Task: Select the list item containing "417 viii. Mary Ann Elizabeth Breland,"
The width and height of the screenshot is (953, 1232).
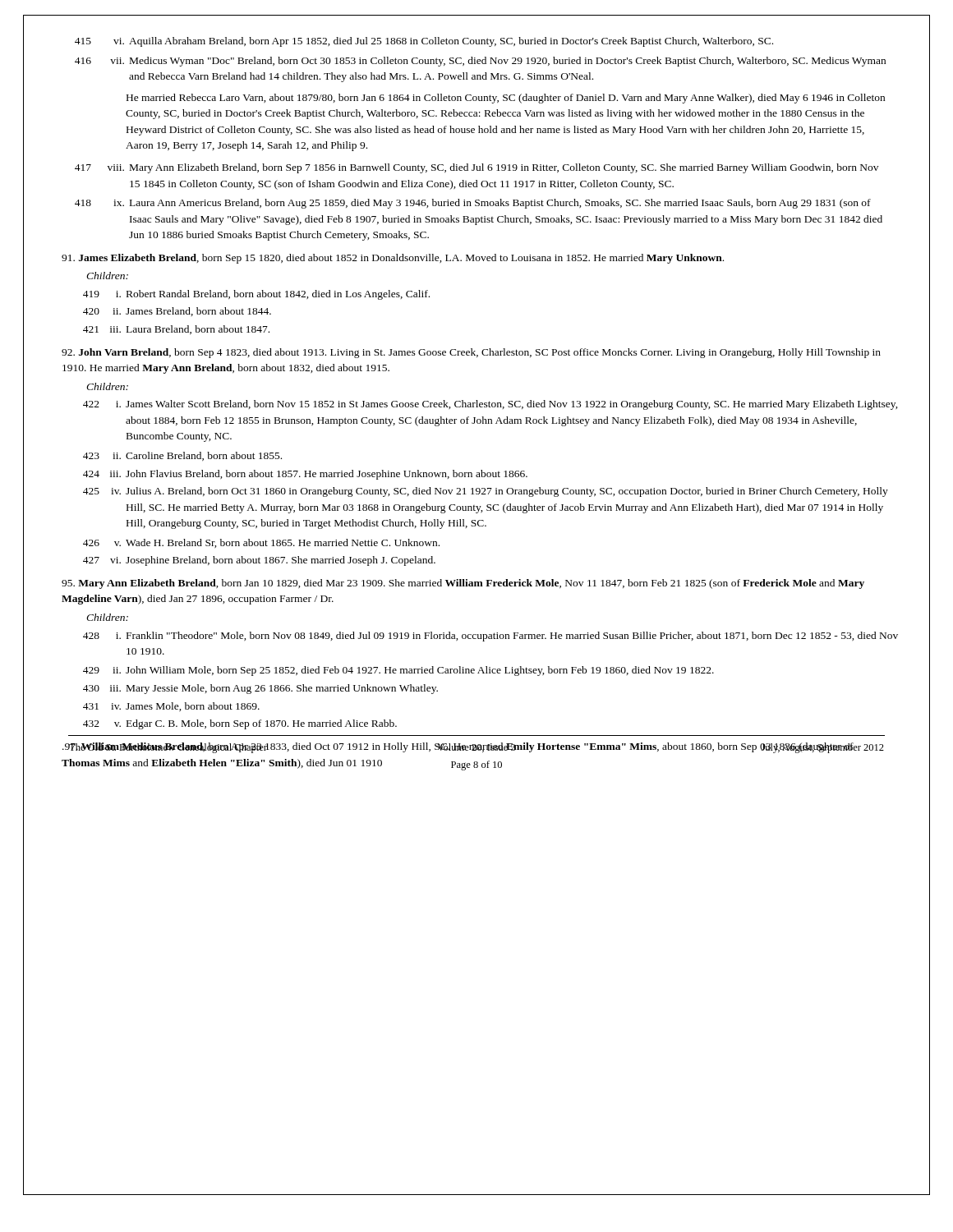Action: point(476,175)
